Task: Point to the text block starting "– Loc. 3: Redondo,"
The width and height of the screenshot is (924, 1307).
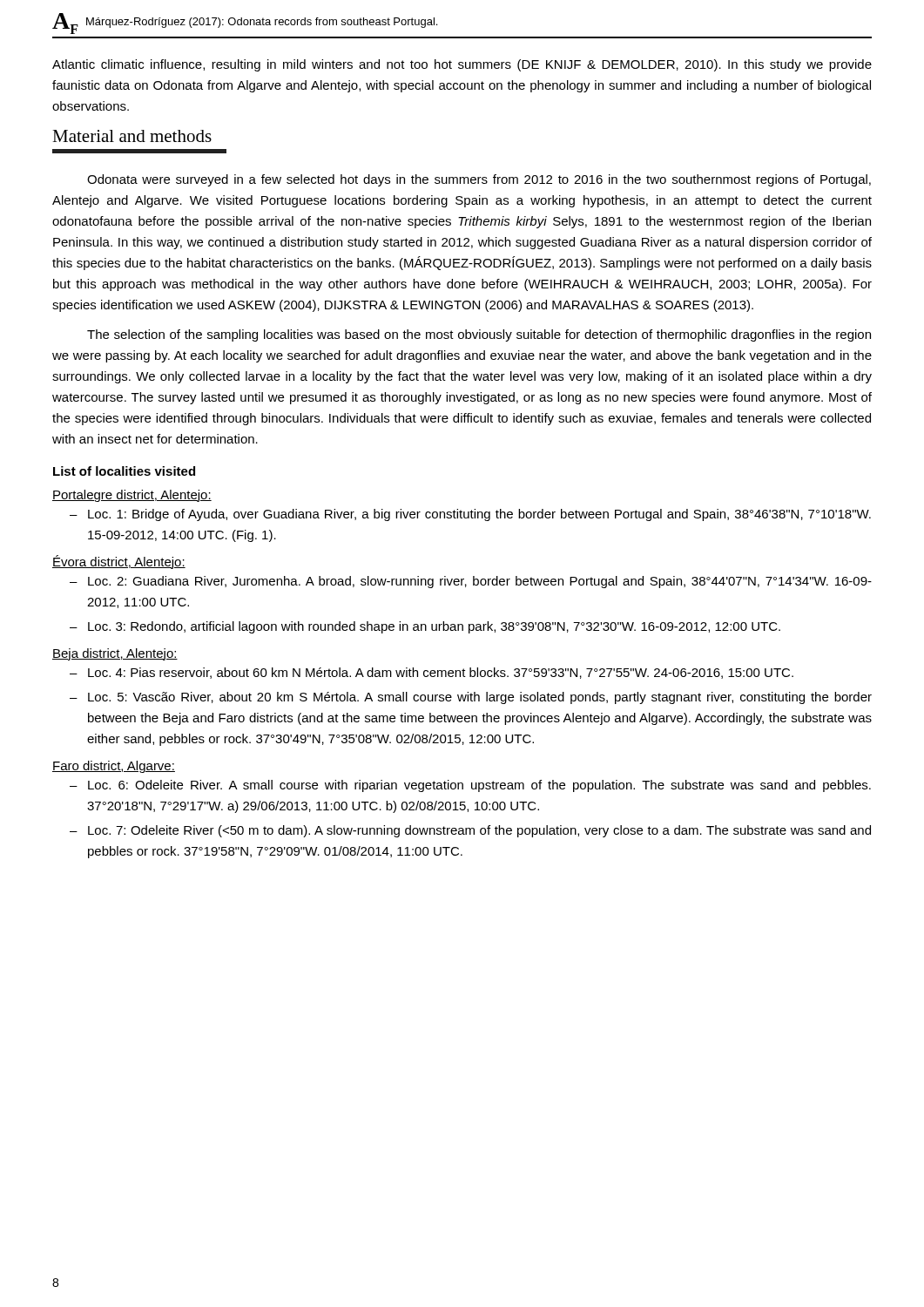Action: tap(471, 626)
